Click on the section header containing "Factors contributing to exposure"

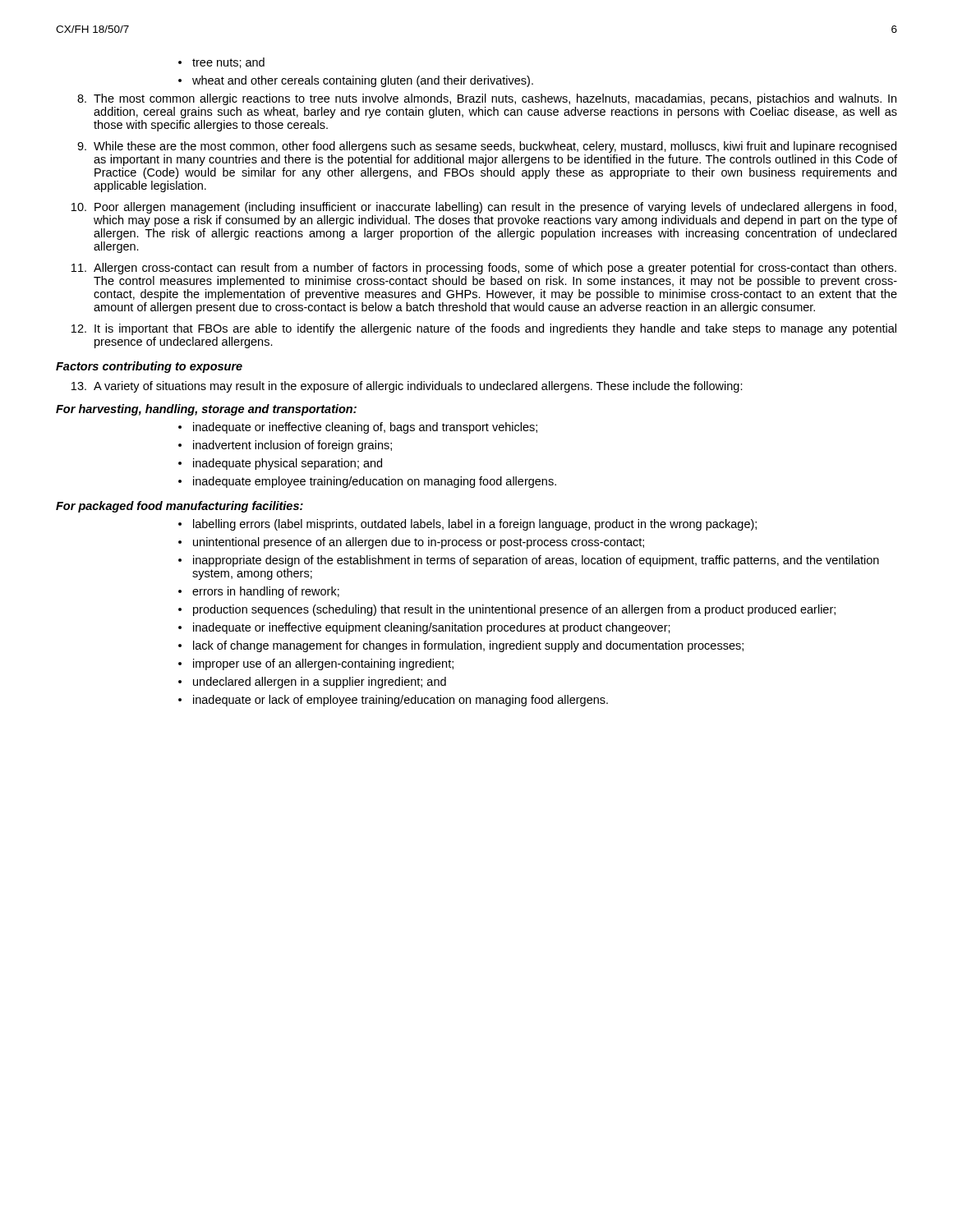(x=149, y=366)
